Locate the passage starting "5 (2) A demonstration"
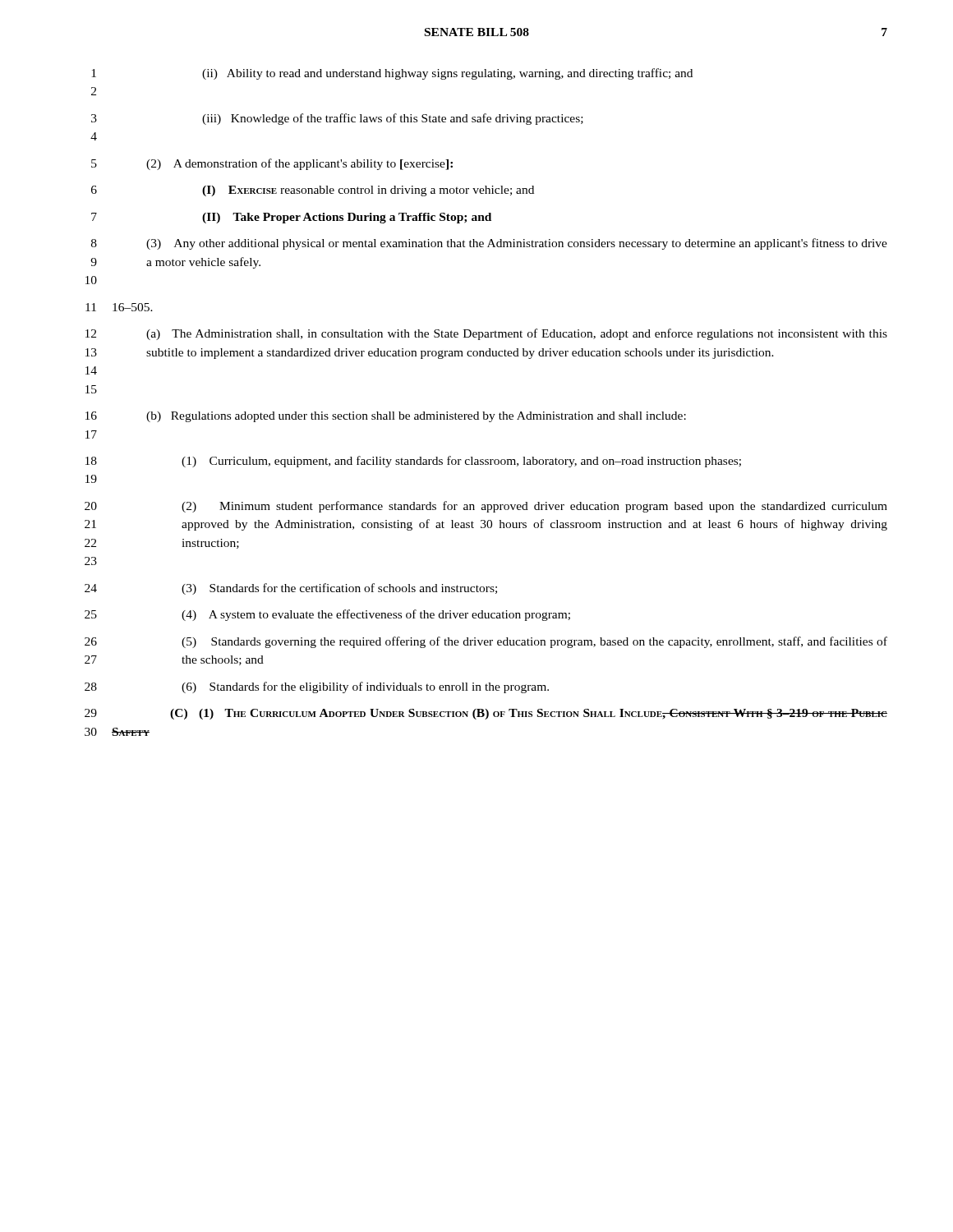 coord(272,164)
